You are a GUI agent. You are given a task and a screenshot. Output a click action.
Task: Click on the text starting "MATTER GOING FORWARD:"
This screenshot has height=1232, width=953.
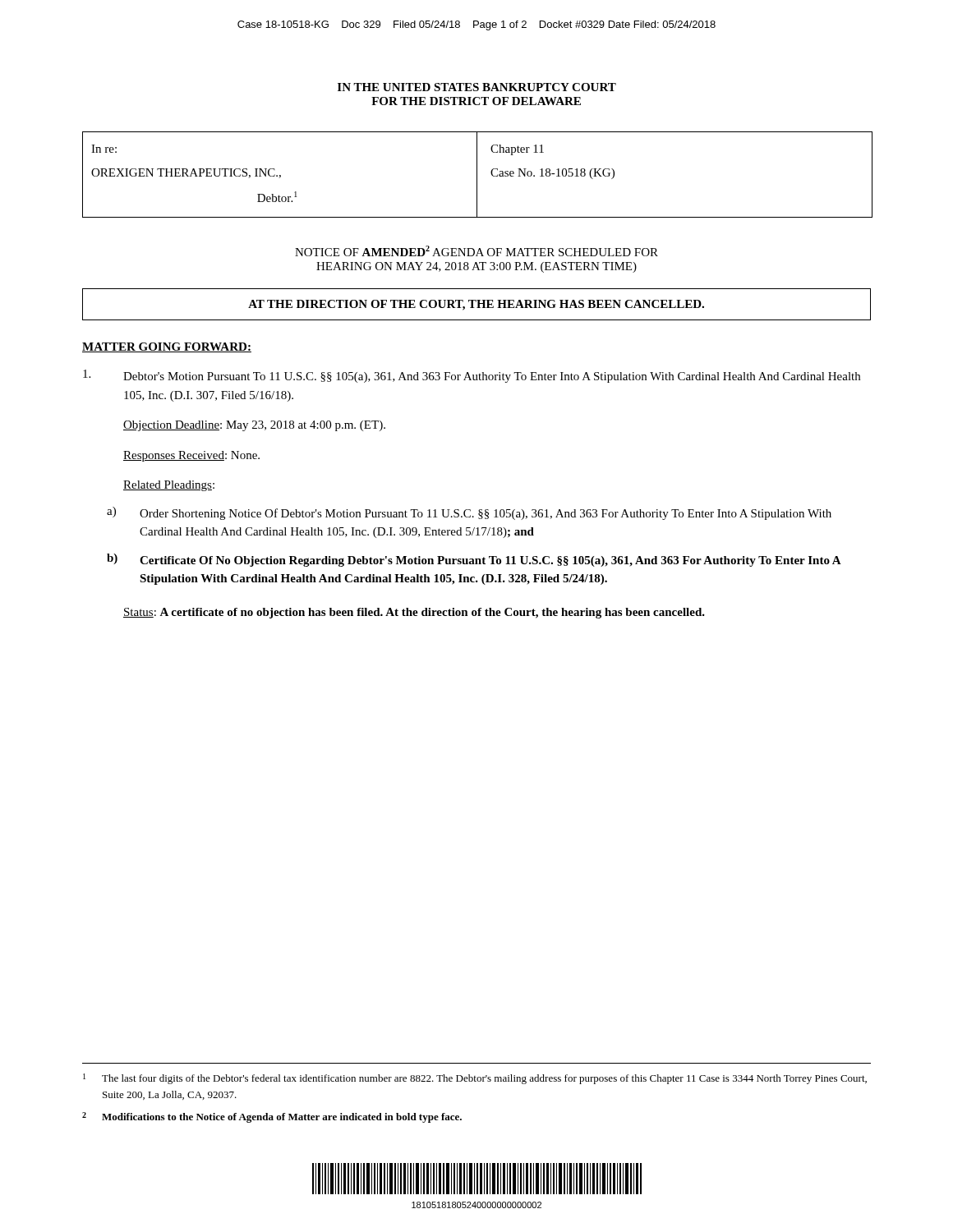pyautogui.click(x=167, y=347)
